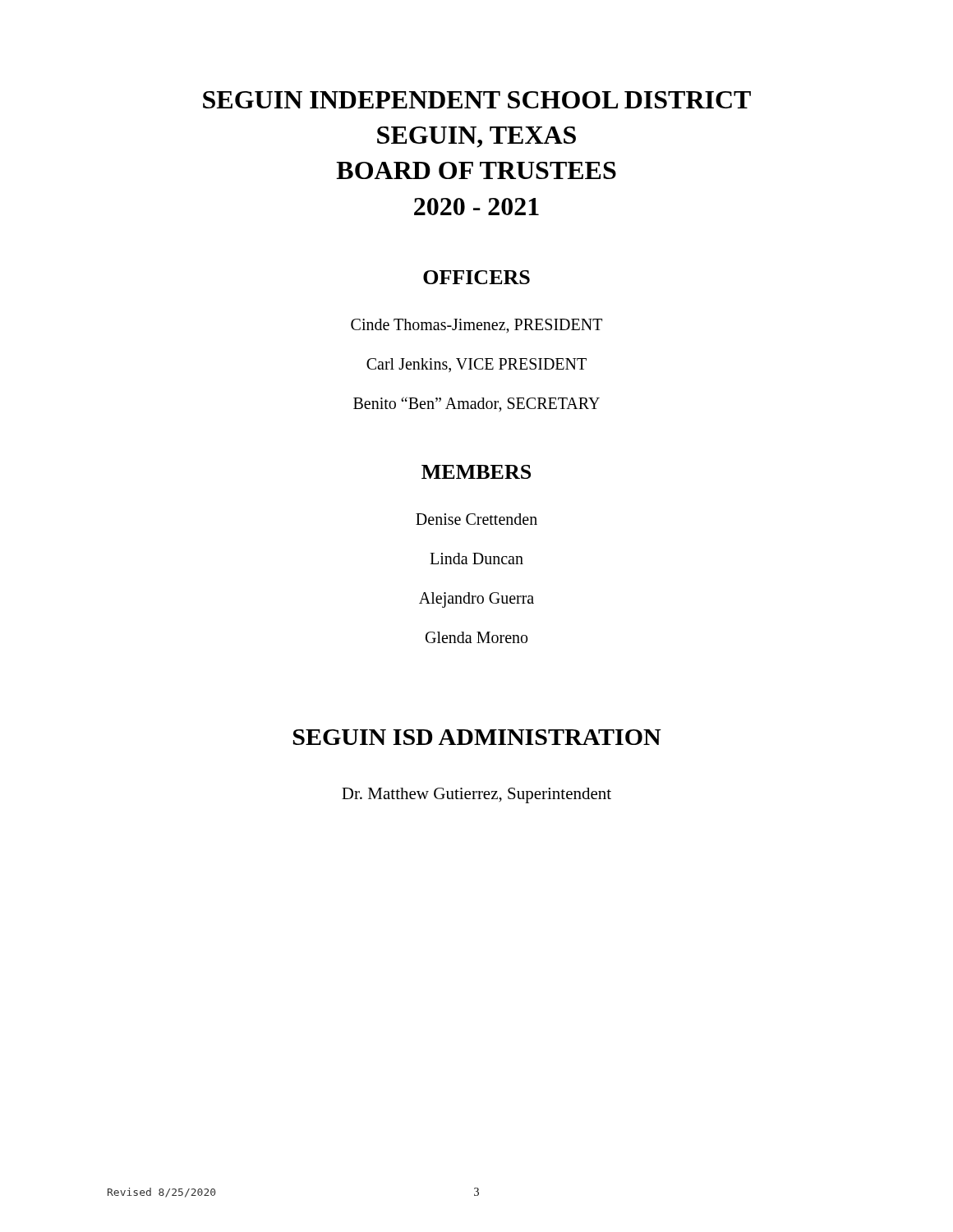
Task: Find "Denise Crettenden" on this page
Action: point(476,519)
